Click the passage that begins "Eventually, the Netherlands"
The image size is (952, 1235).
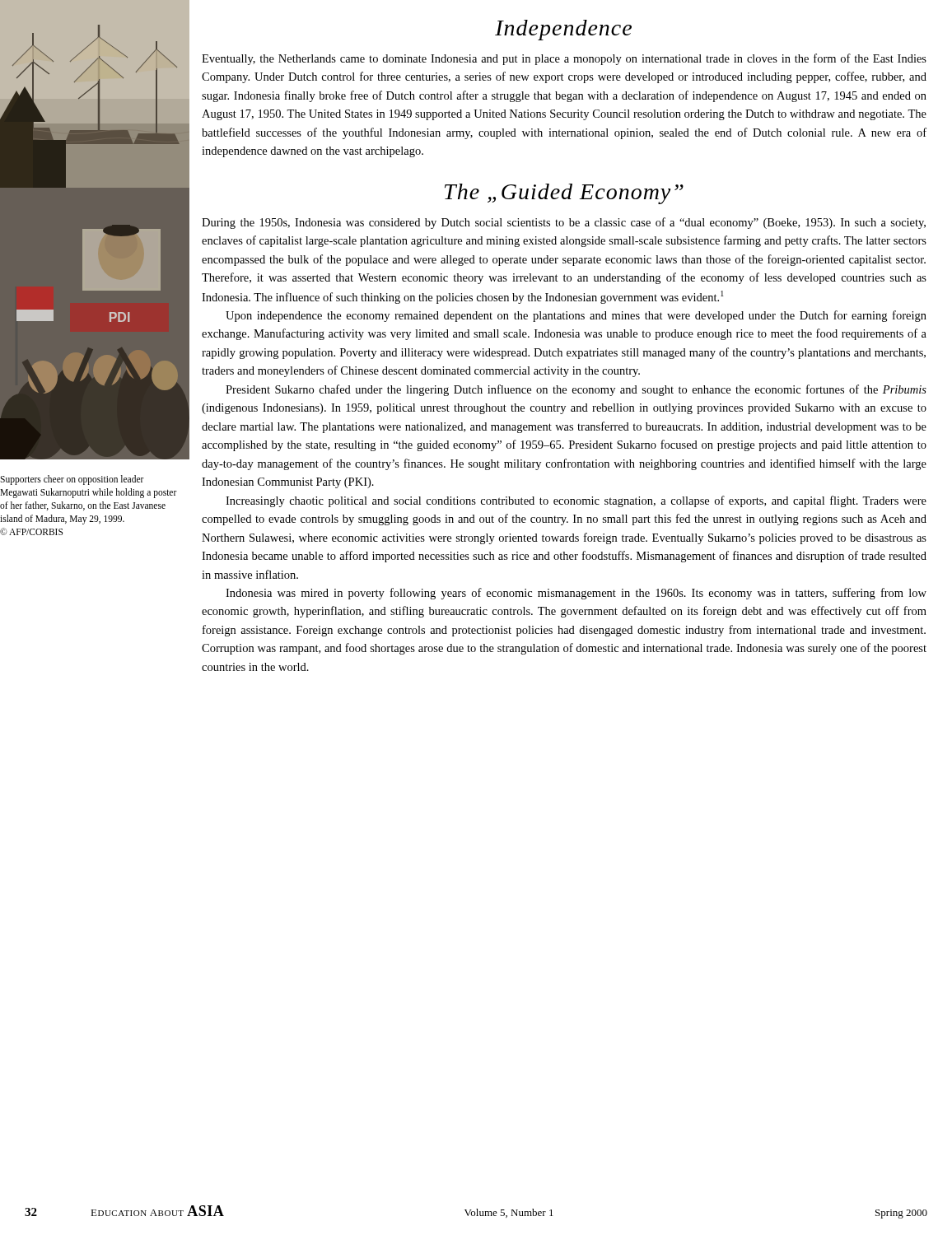click(564, 105)
